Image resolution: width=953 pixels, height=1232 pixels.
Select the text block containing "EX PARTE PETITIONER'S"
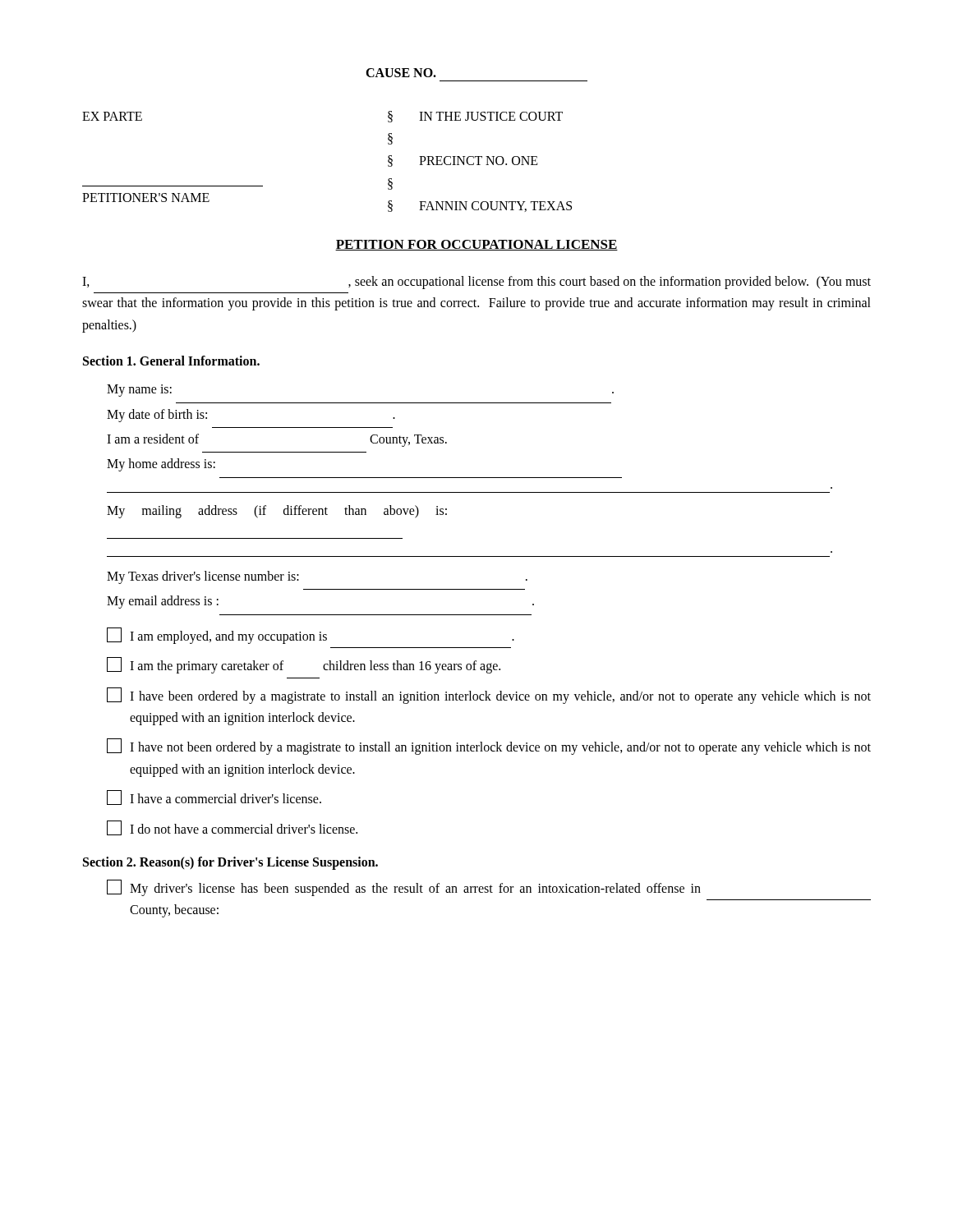(x=476, y=161)
